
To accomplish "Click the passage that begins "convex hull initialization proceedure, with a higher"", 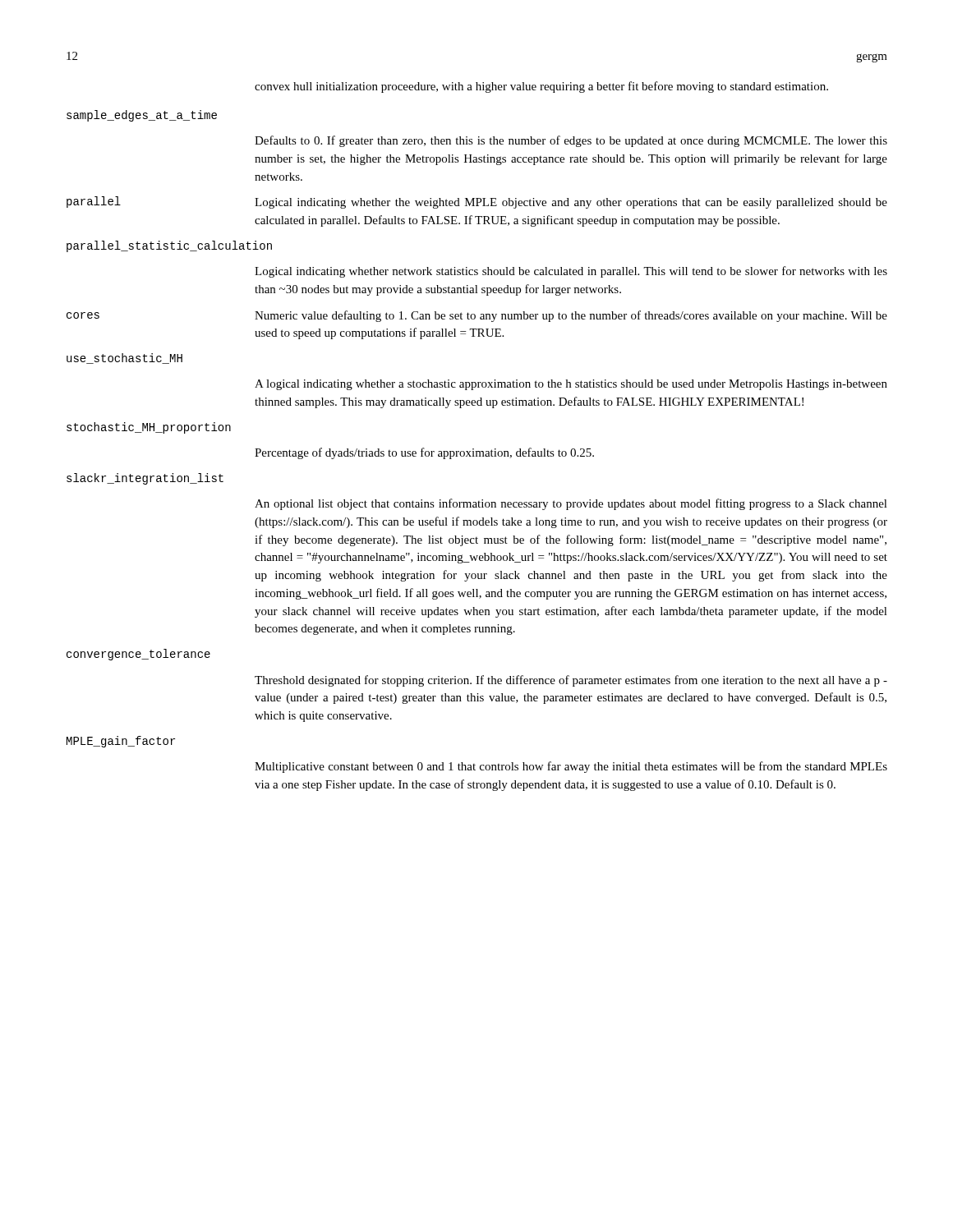I will click(542, 86).
